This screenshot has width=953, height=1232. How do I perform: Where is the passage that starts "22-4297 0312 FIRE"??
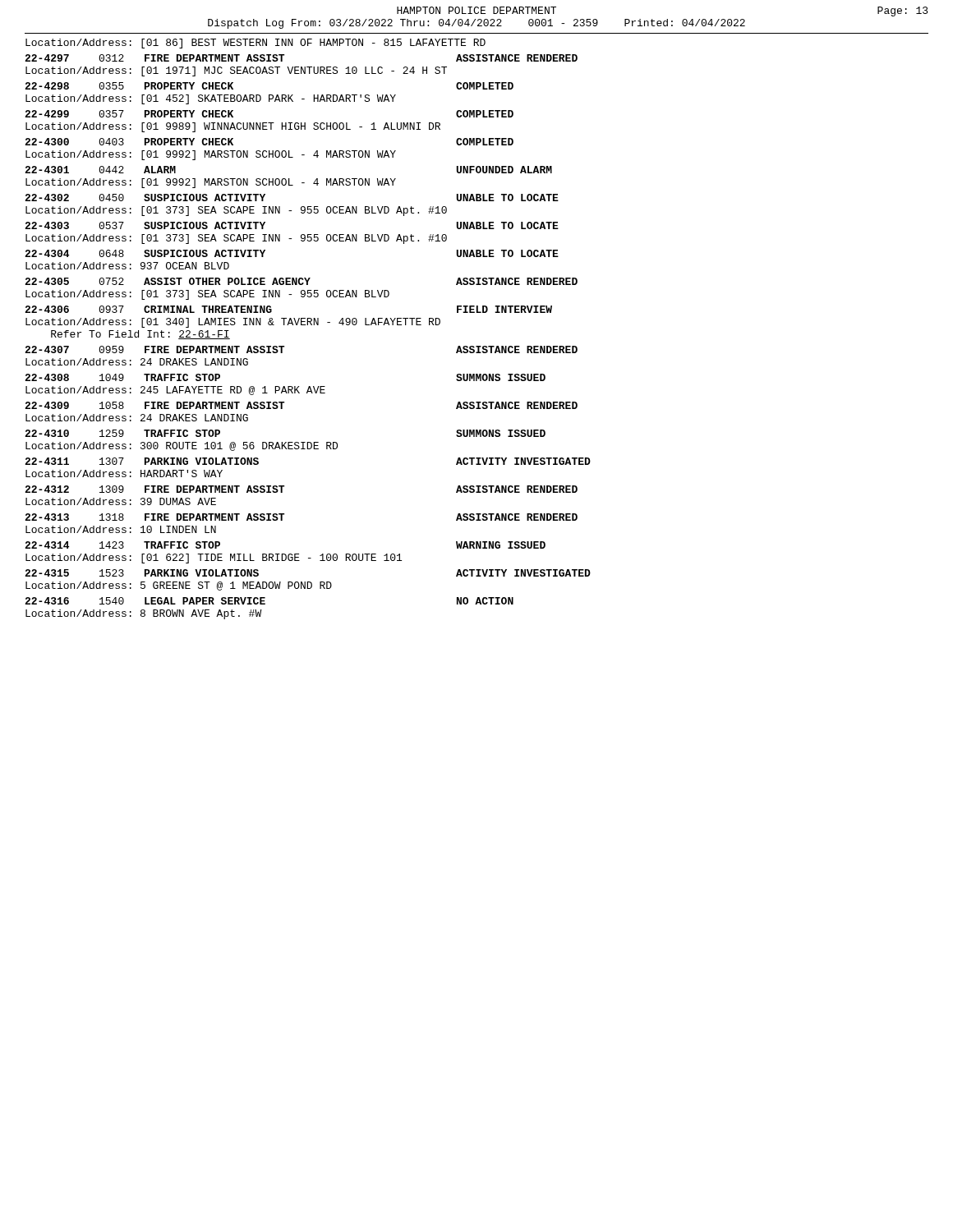point(476,65)
